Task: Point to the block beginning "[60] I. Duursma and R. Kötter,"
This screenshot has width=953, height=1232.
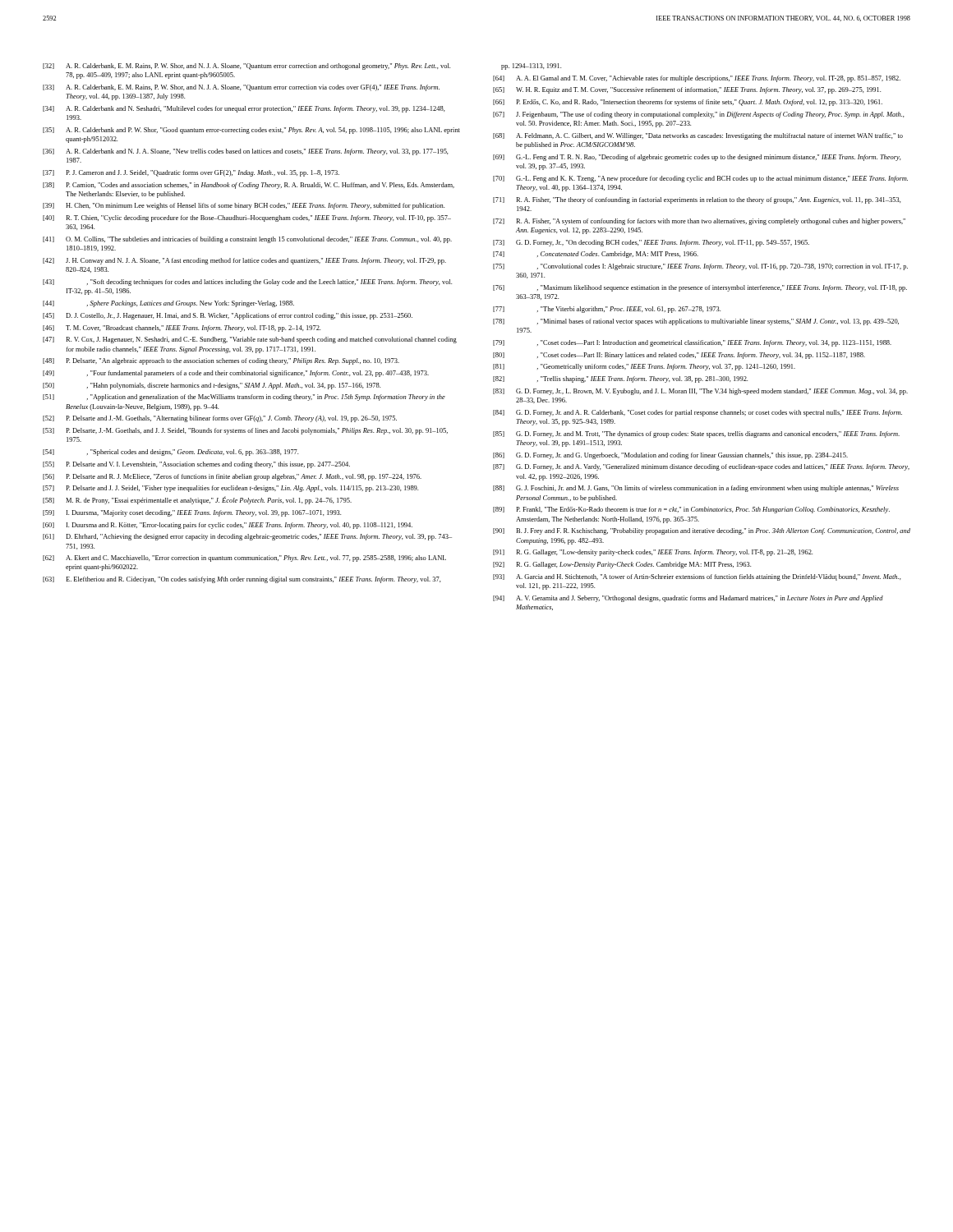Action: click(x=251, y=525)
